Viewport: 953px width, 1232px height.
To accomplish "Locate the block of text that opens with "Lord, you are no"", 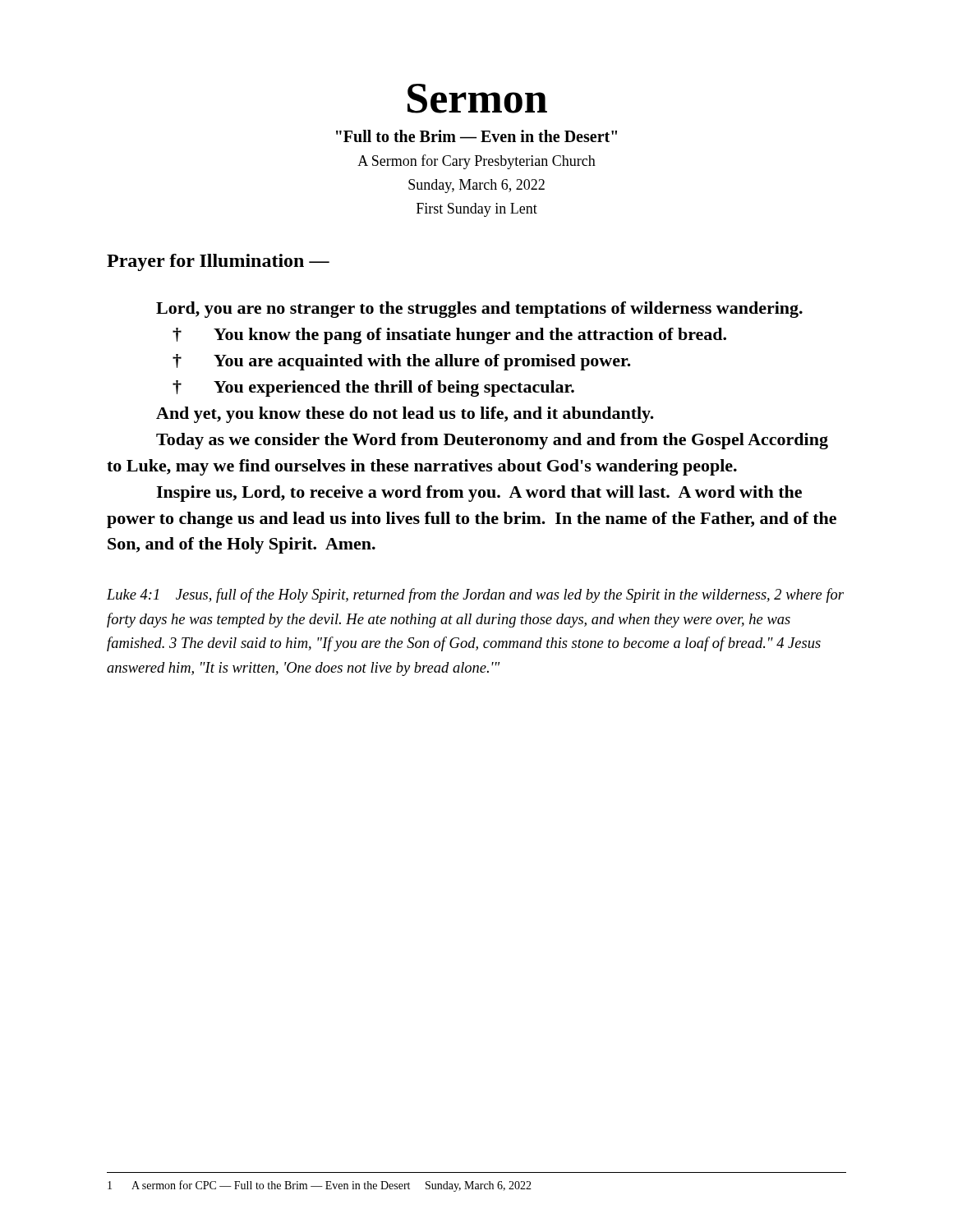I will coord(480,308).
